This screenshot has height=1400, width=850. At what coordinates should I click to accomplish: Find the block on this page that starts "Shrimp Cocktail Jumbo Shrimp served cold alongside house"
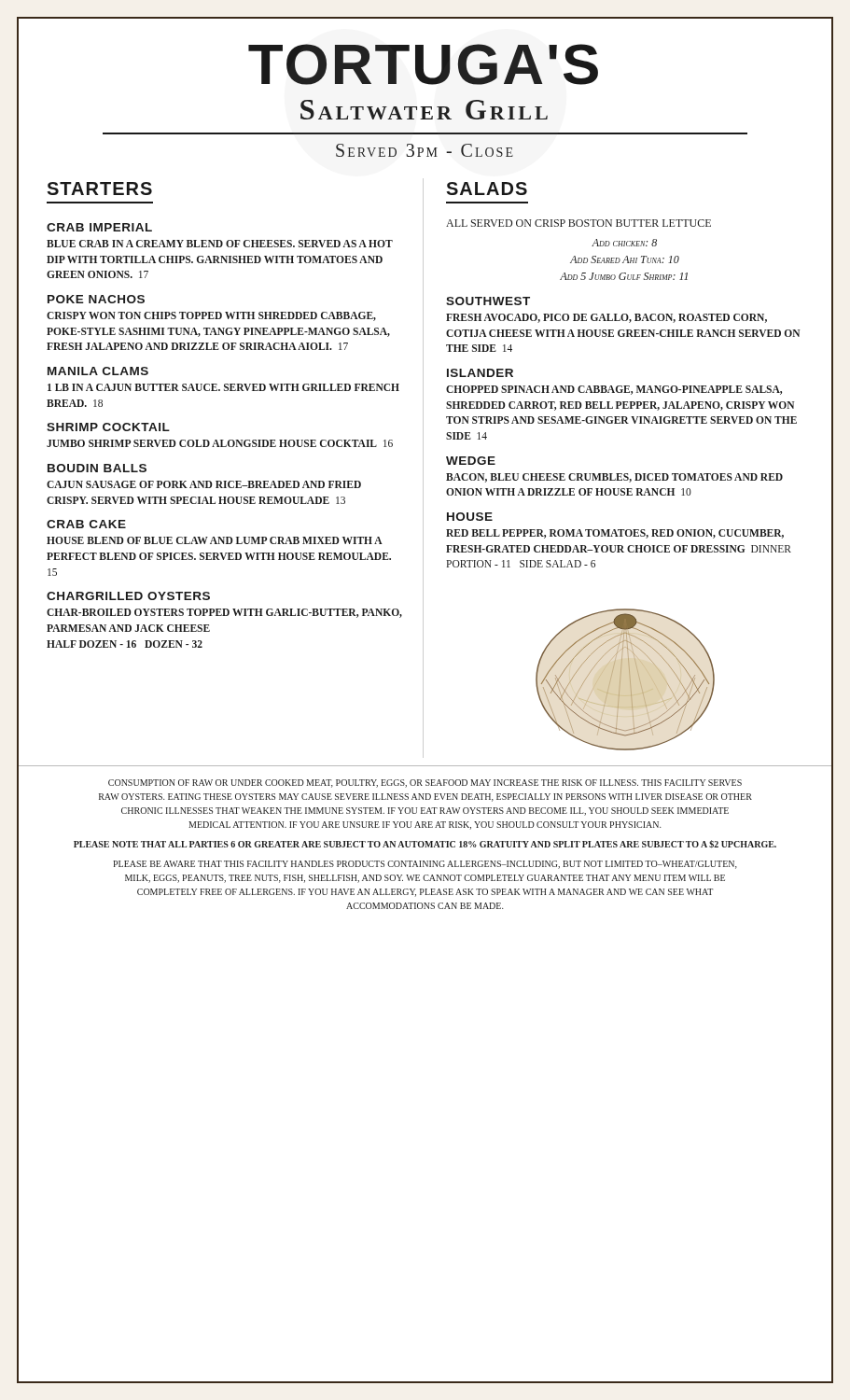(225, 436)
